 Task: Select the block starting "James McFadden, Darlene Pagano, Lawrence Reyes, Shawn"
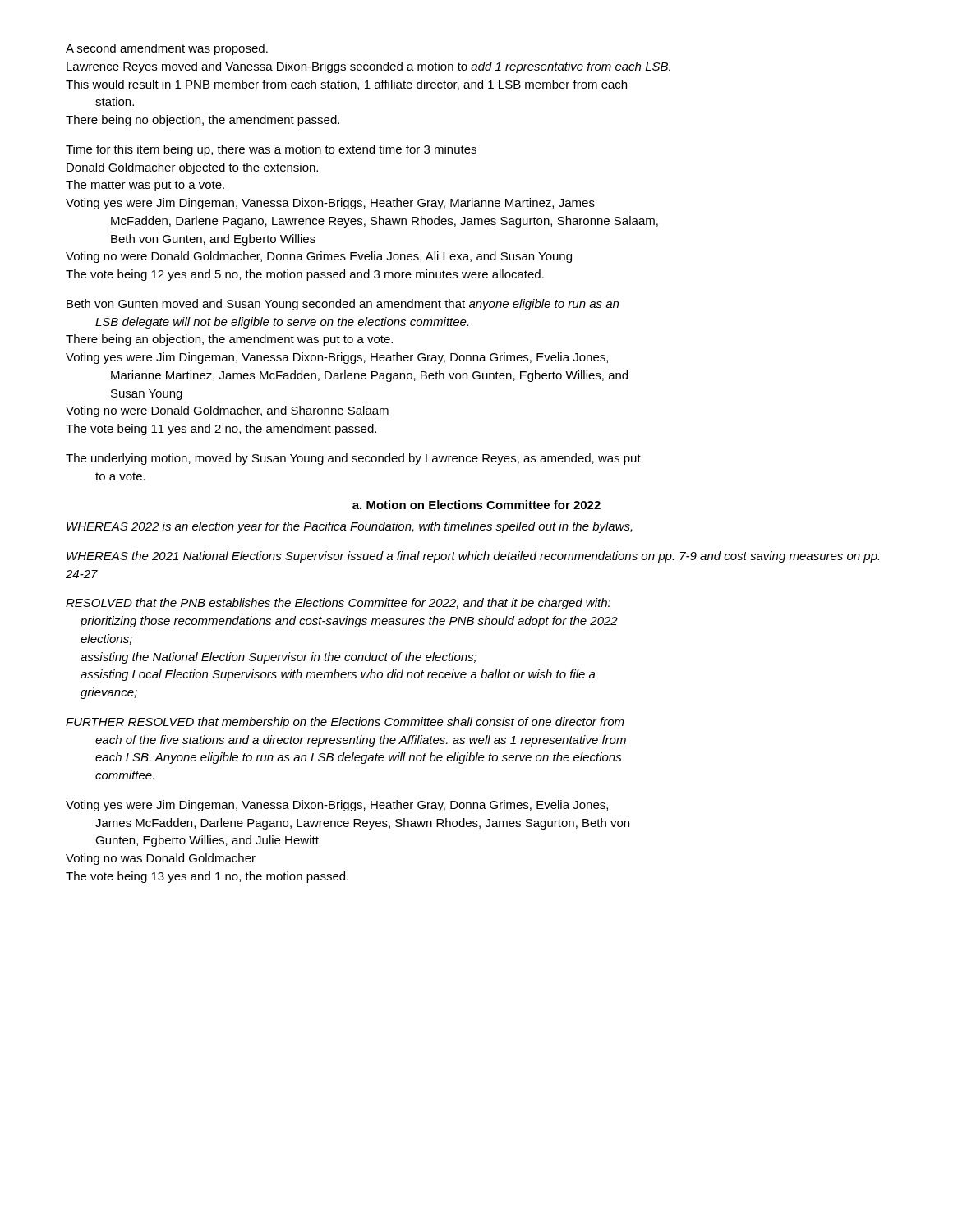pos(363,822)
